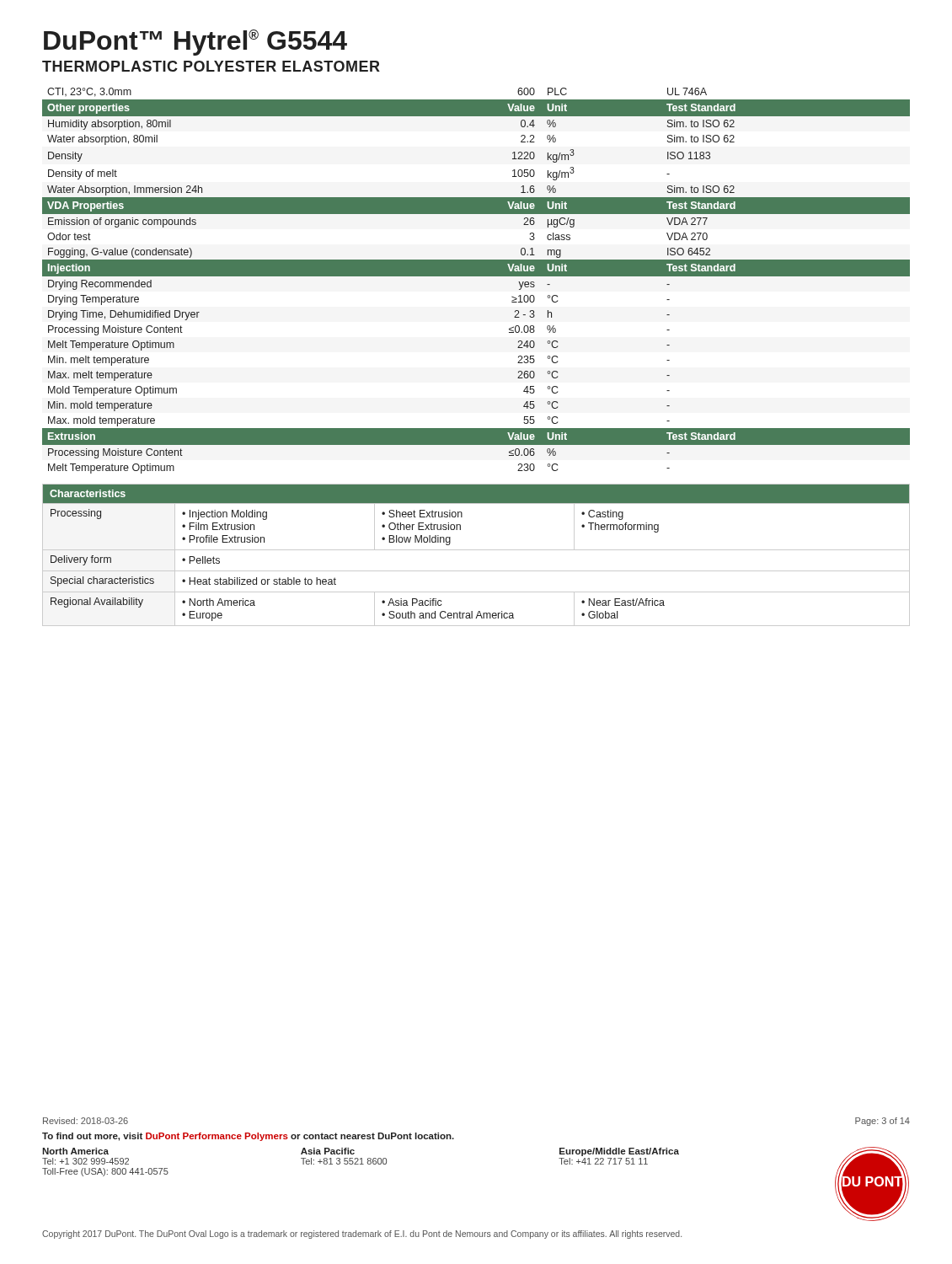Find the table that mentions "Injection Molding Film Extrusion Profile"

point(476,555)
